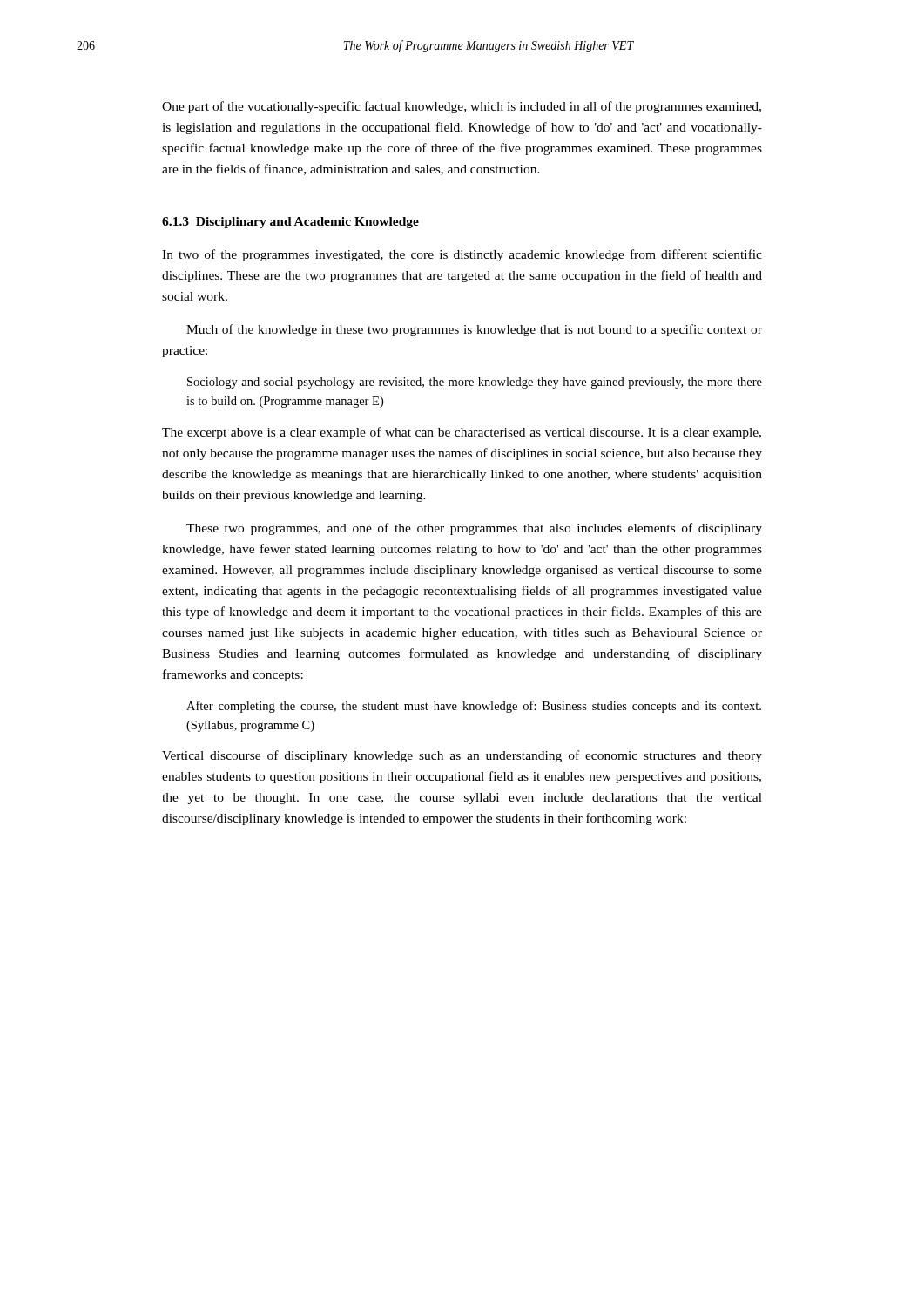Point to the passage starting "Much of the knowledge in these"
This screenshot has width=924, height=1307.
[x=462, y=339]
